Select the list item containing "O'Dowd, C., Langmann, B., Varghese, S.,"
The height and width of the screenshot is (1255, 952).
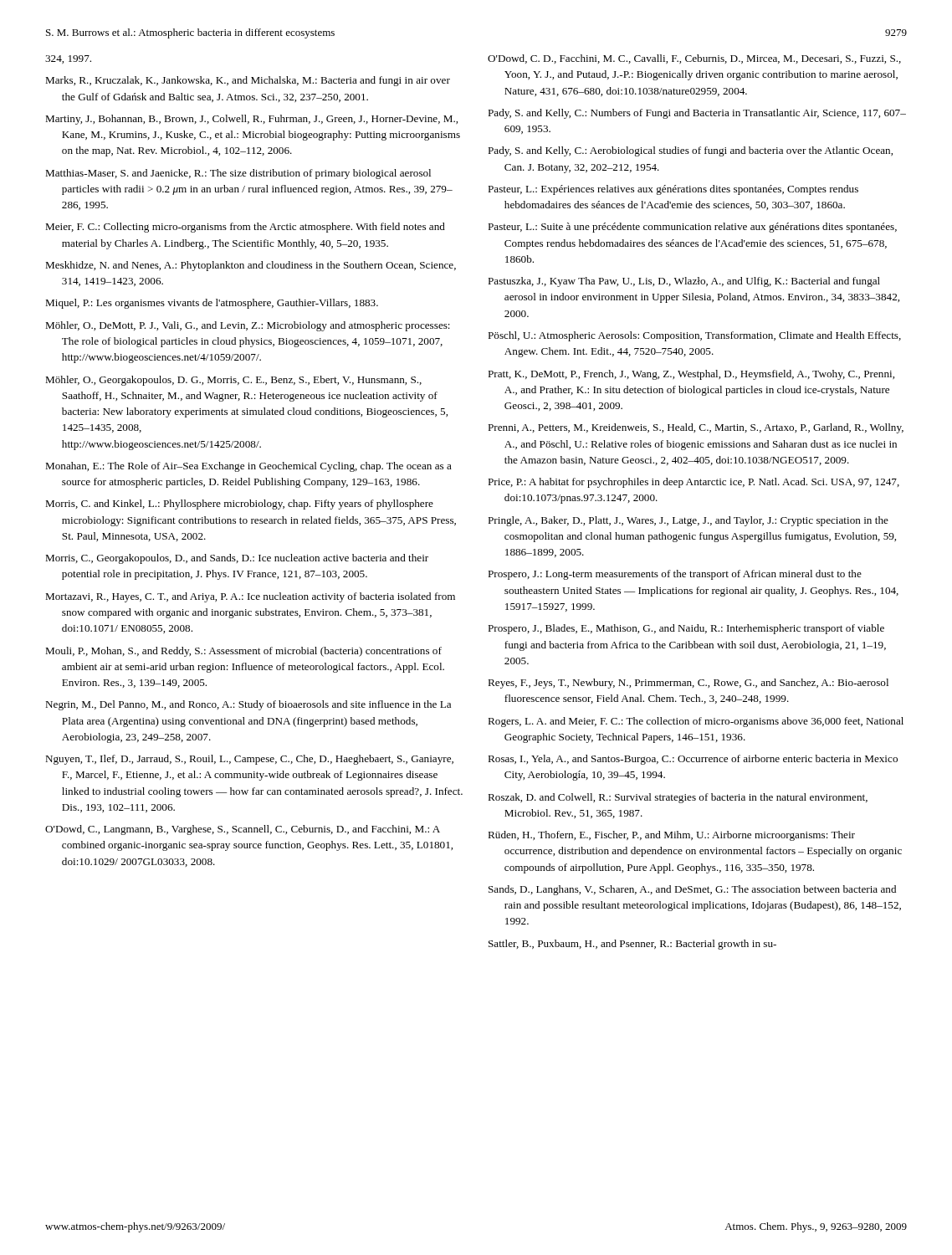(249, 845)
